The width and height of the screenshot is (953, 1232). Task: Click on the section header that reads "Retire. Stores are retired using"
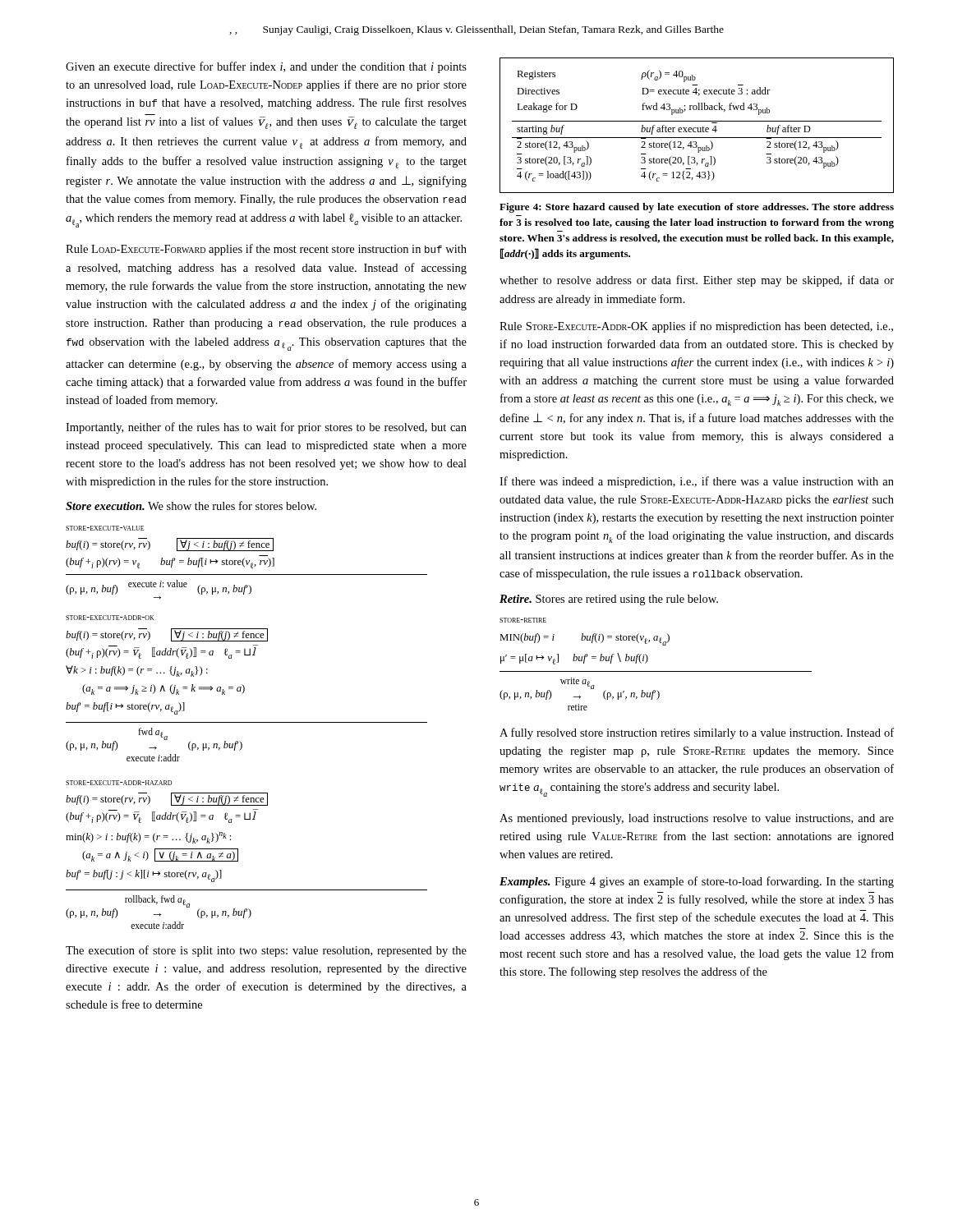[609, 599]
